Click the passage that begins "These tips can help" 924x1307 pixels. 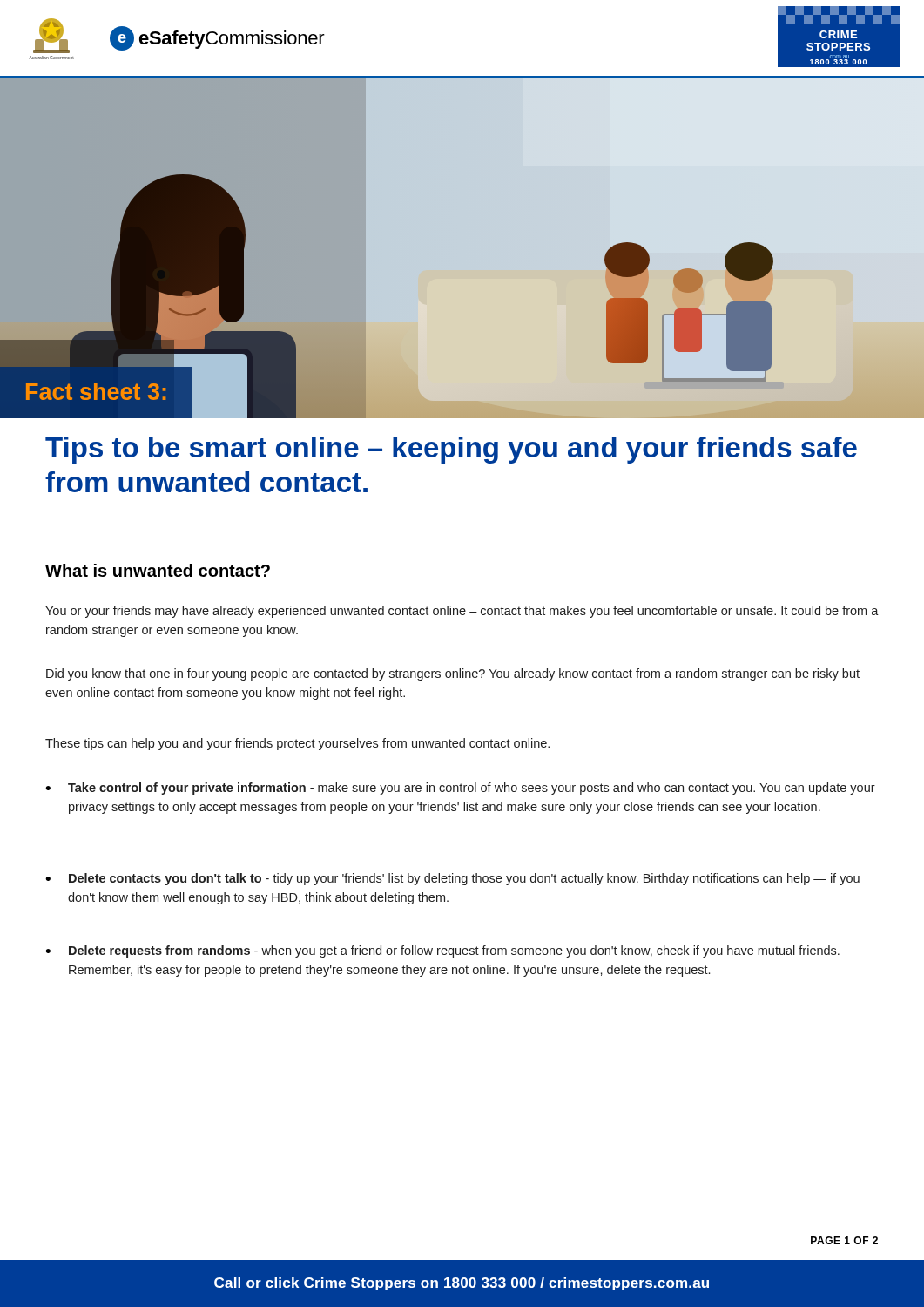[462, 743]
